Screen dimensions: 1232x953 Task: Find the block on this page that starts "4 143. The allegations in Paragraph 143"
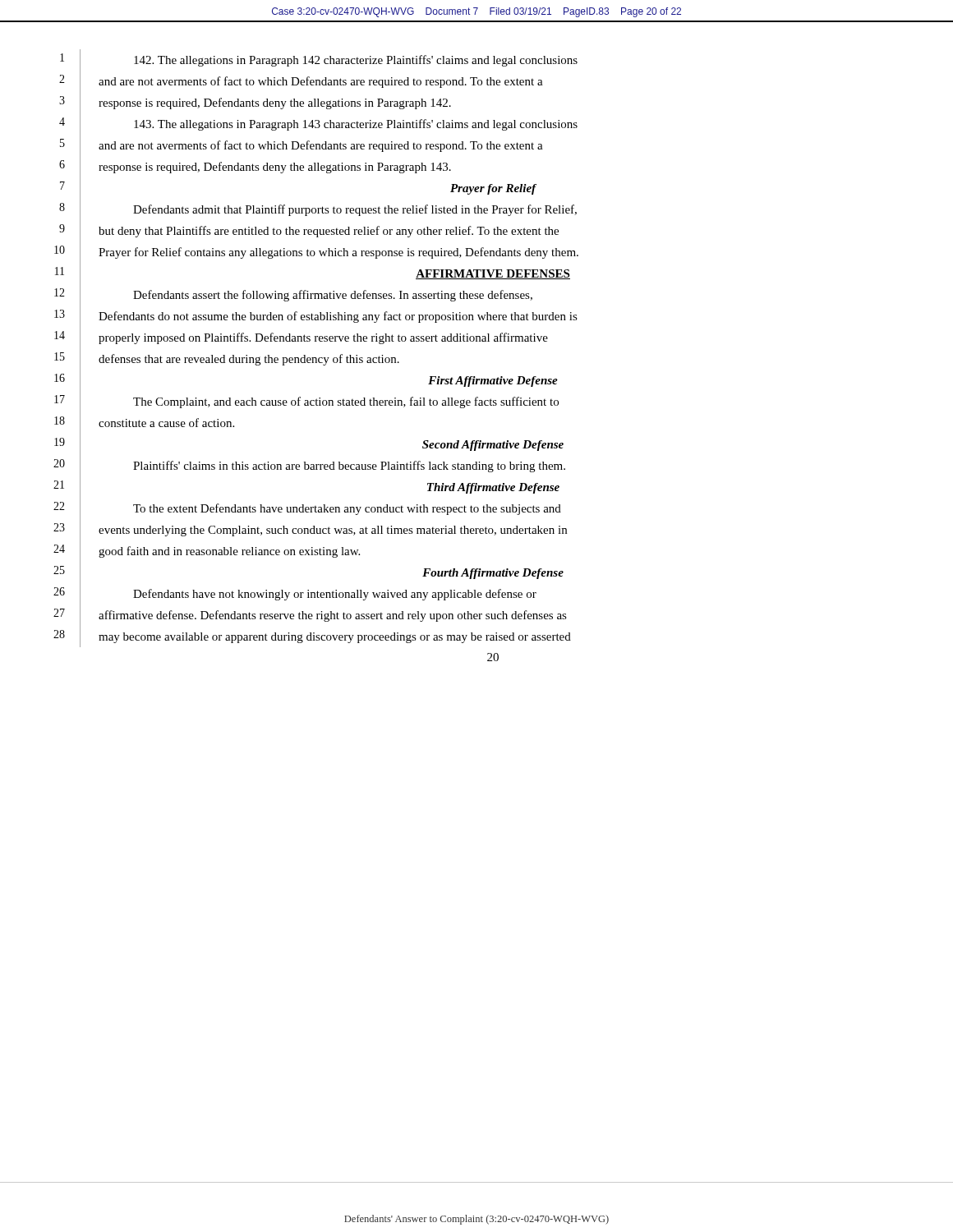(468, 124)
